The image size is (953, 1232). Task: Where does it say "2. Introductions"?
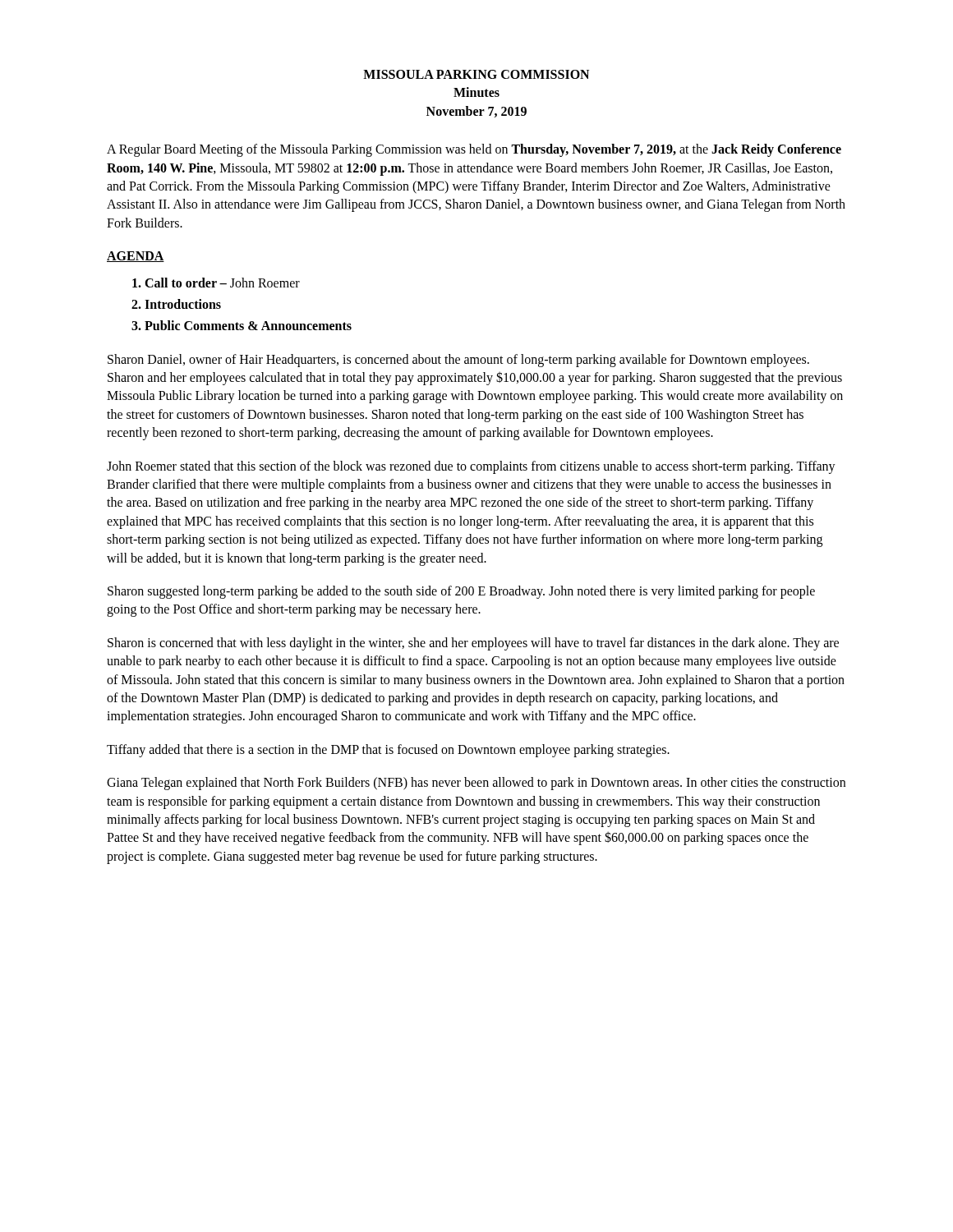[x=176, y=304]
